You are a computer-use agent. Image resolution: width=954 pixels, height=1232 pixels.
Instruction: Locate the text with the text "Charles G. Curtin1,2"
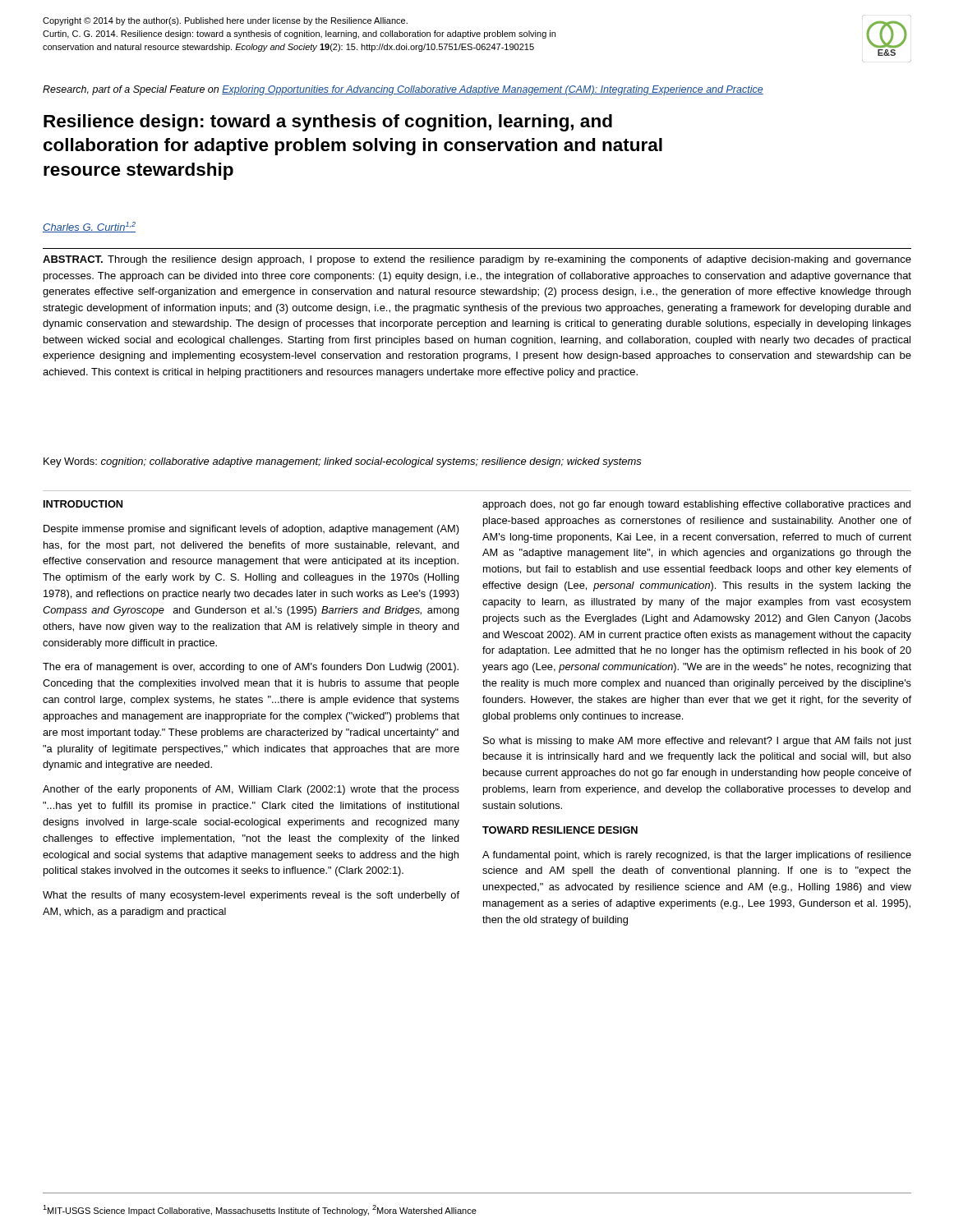[x=89, y=227]
